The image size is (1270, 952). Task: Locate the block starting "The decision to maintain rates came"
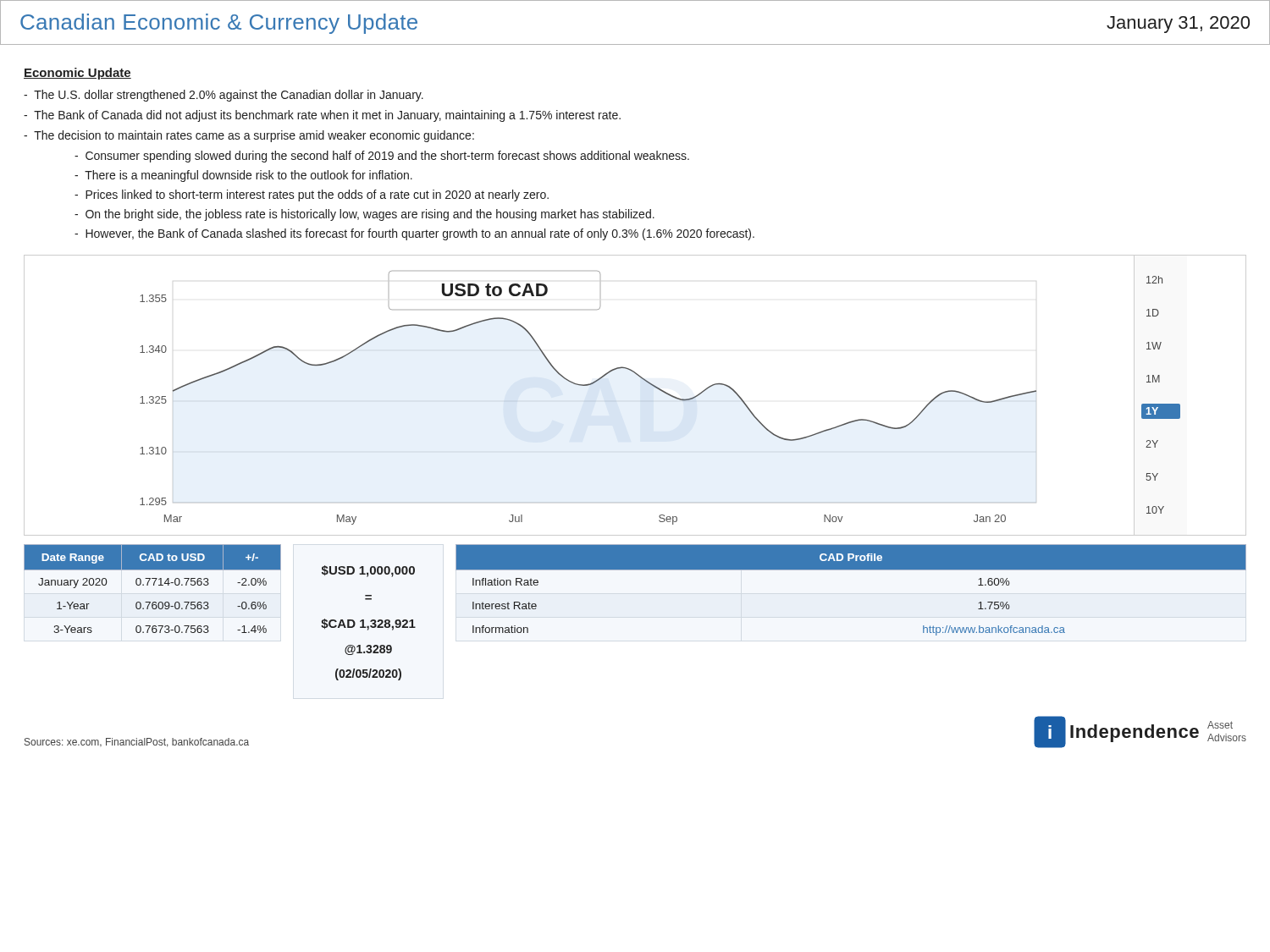click(x=249, y=135)
